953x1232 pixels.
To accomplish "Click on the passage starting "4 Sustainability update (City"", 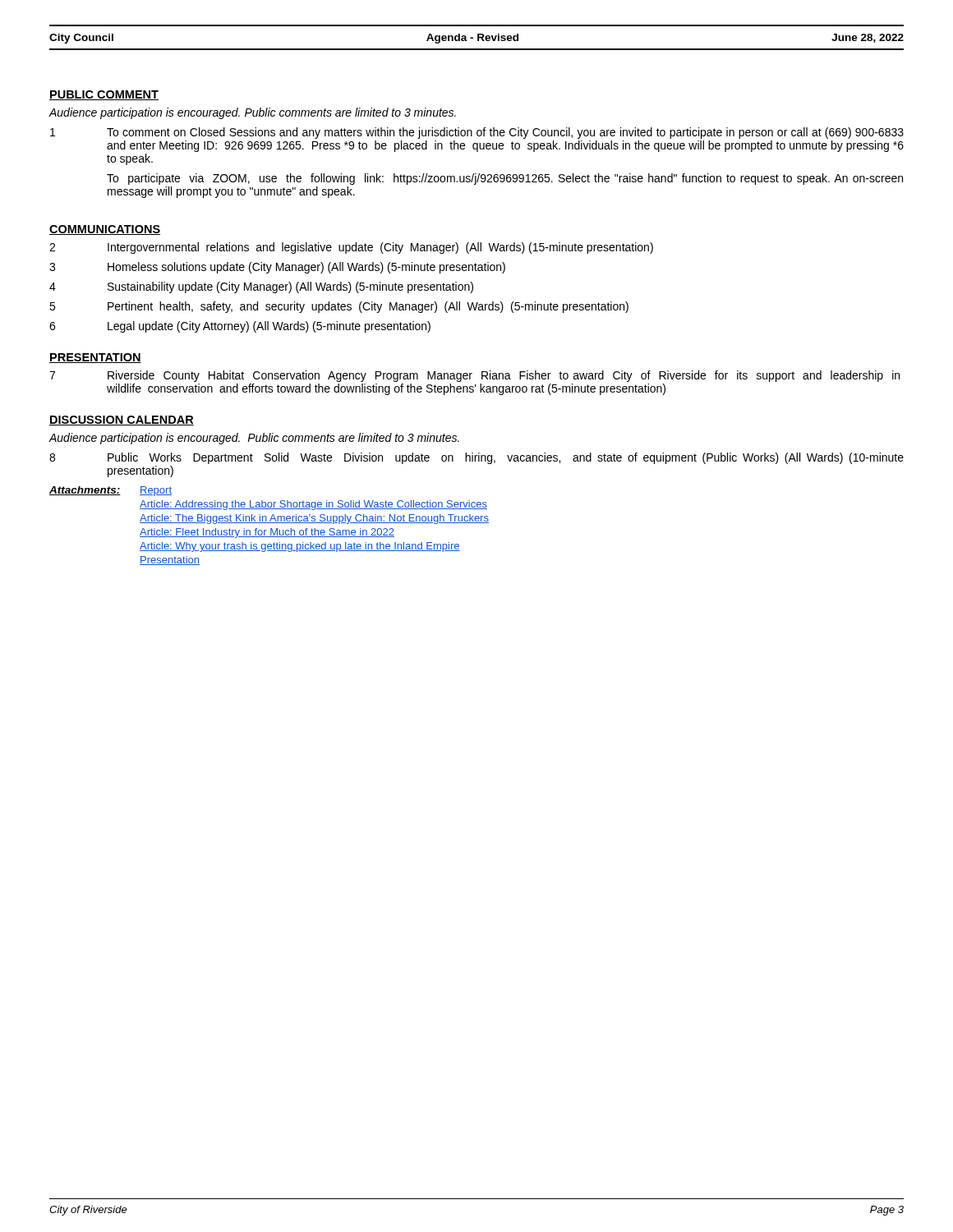I will click(x=476, y=287).
